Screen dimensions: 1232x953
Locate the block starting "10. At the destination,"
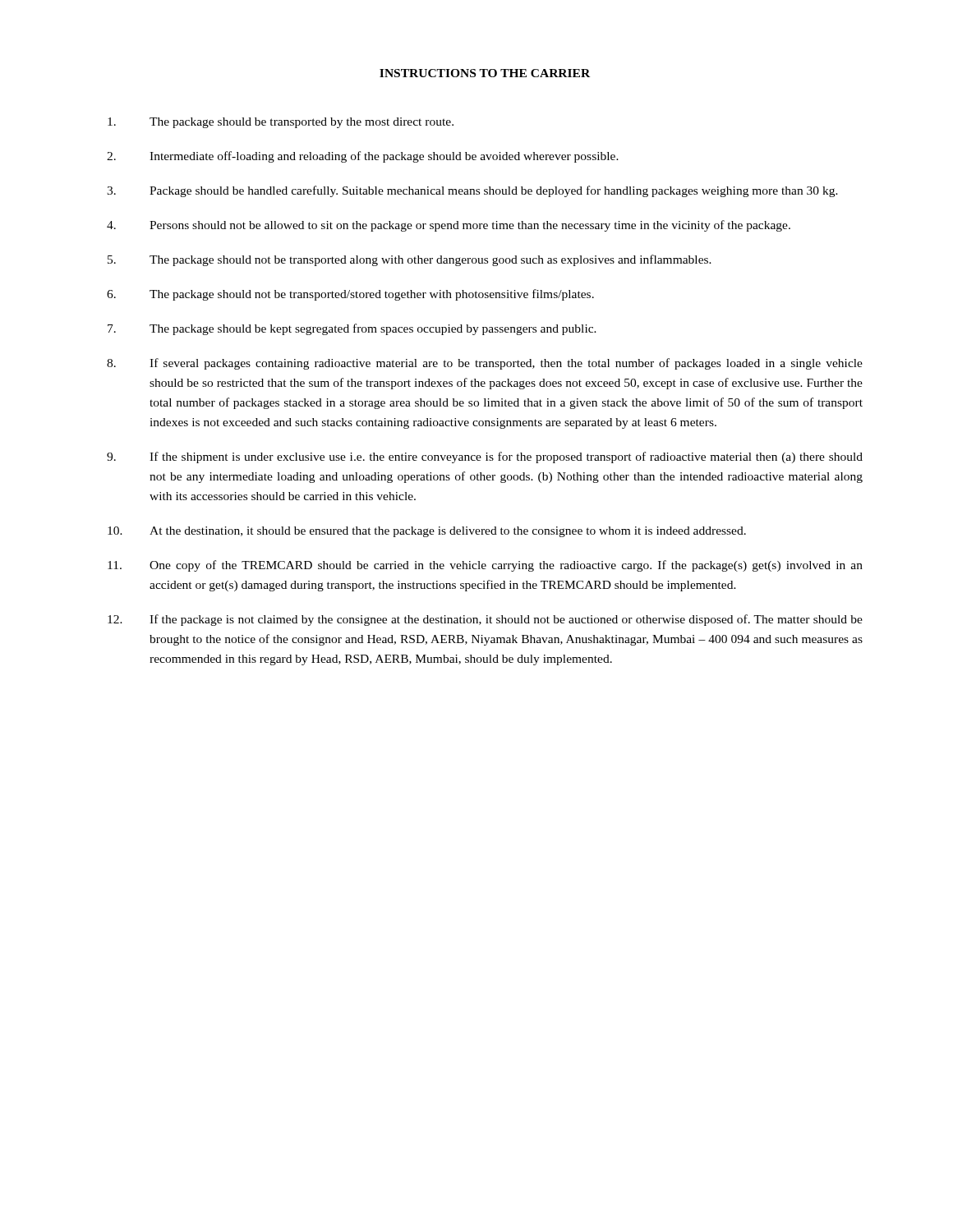click(485, 531)
